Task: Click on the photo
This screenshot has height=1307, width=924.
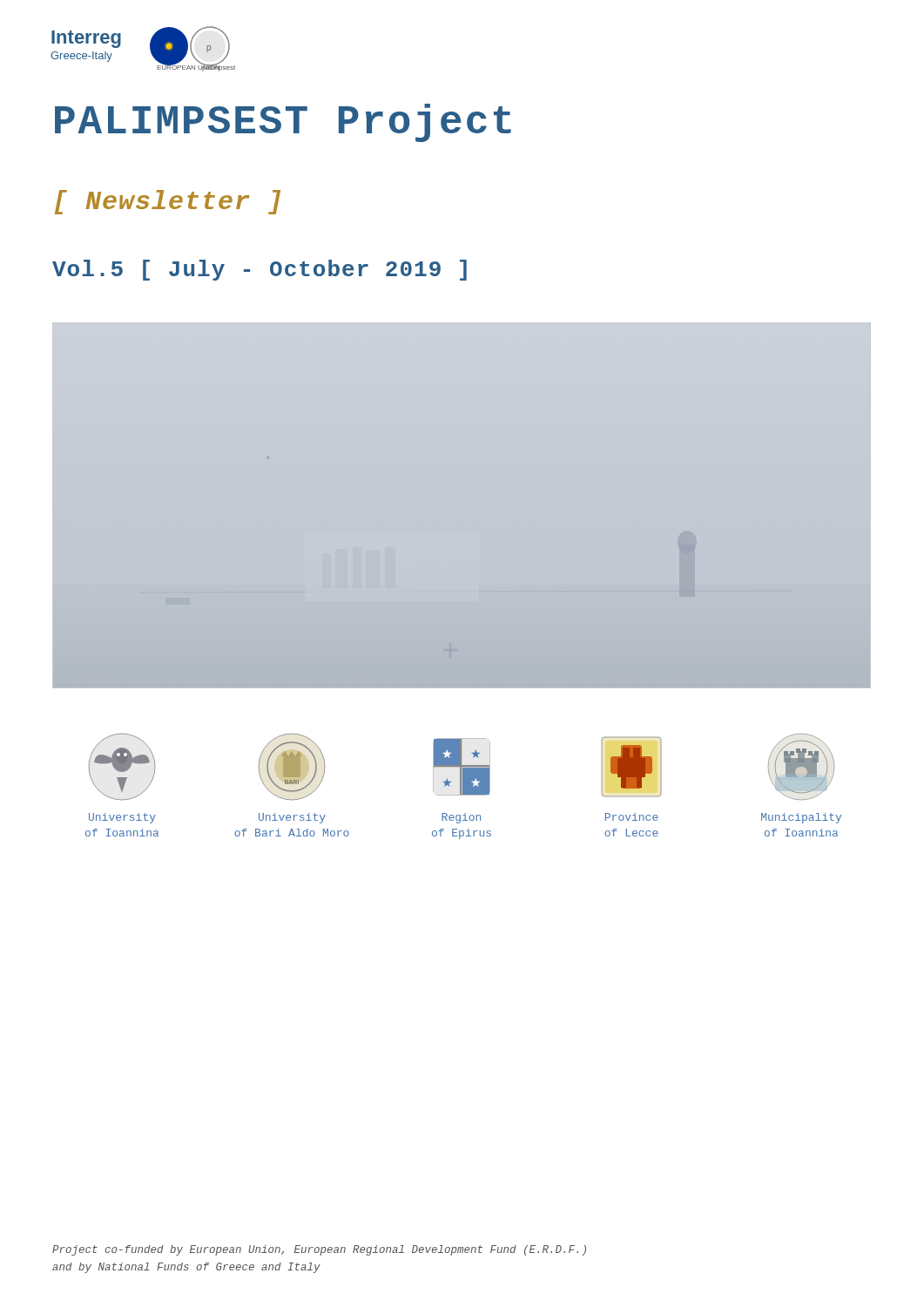Action: pyautogui.click(x=462, y=505)
